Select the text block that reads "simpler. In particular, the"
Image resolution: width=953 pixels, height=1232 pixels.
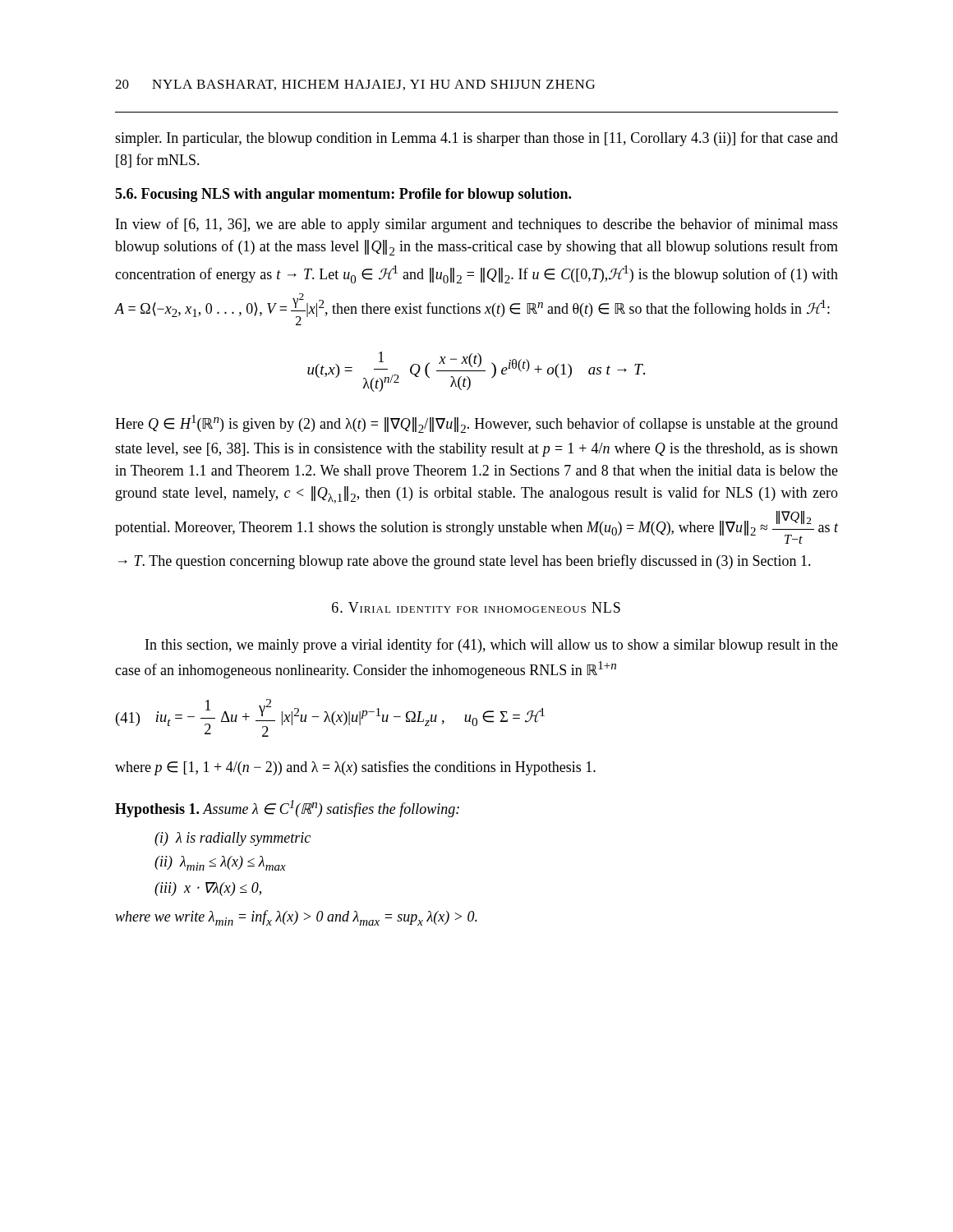(476, 149)
